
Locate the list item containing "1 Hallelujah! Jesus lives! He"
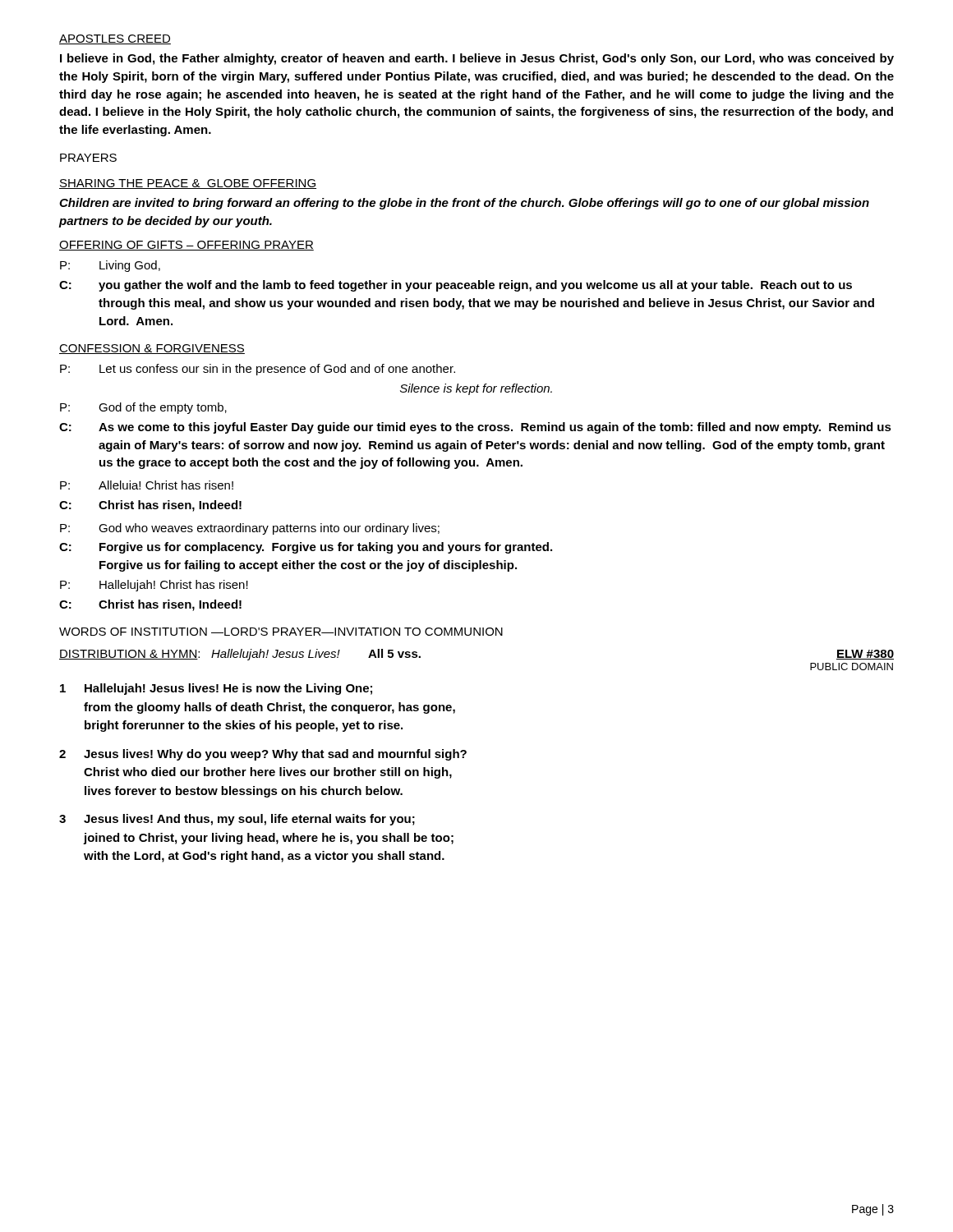[x=216, y=689]
